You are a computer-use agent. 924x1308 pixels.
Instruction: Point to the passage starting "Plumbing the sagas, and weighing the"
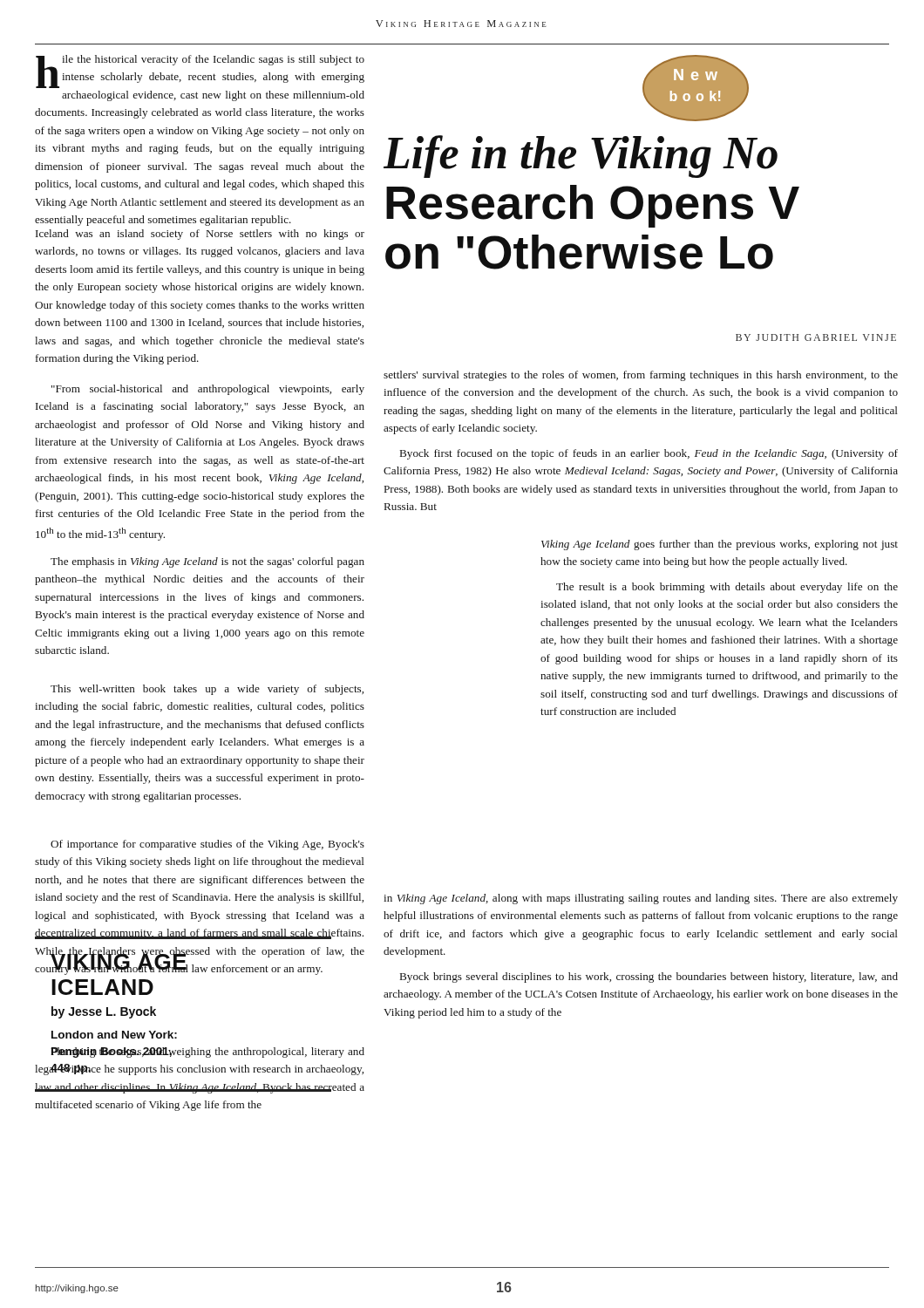(200, 1079)
